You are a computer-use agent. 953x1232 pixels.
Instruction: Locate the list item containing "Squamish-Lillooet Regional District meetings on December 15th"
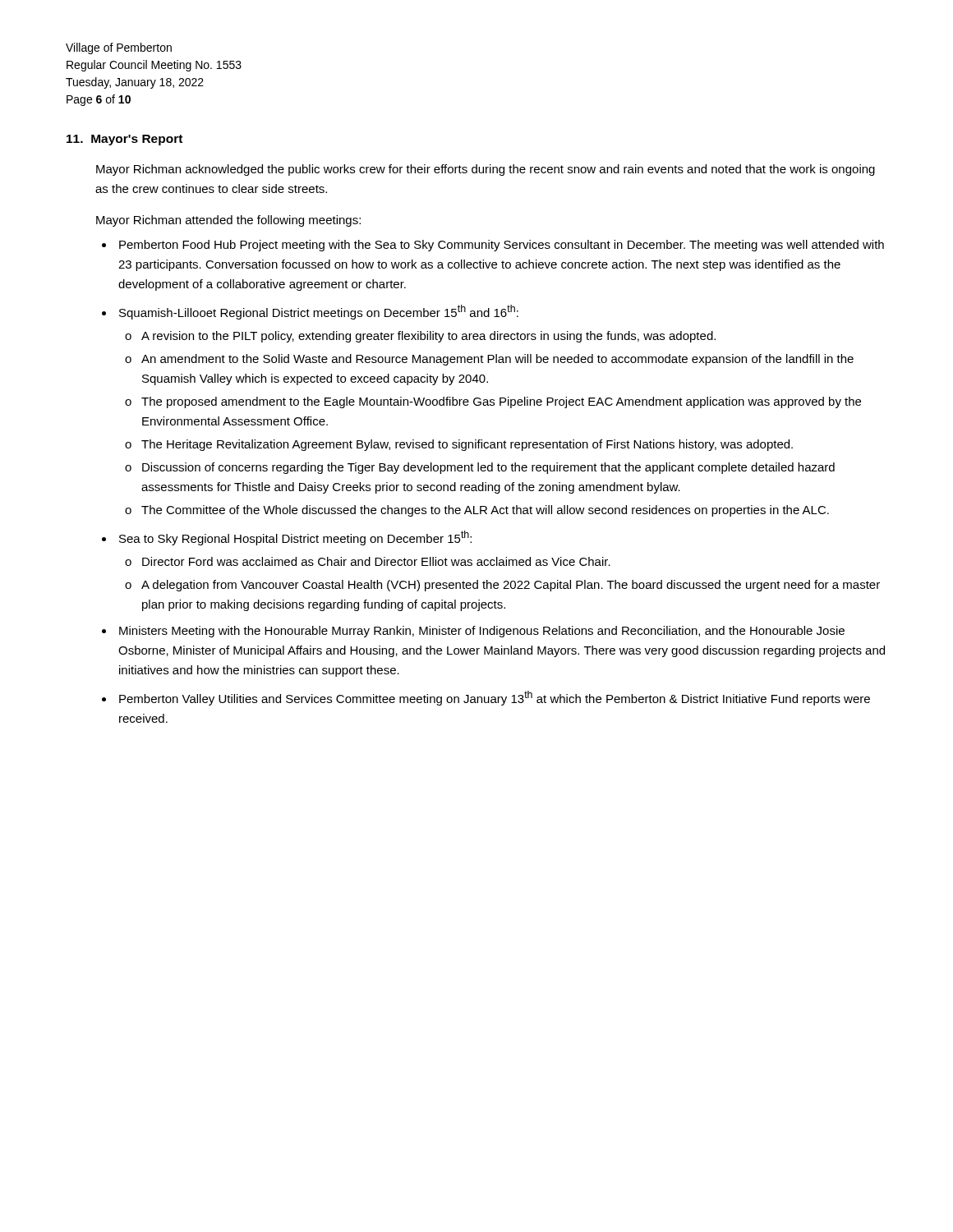(503, 411)
